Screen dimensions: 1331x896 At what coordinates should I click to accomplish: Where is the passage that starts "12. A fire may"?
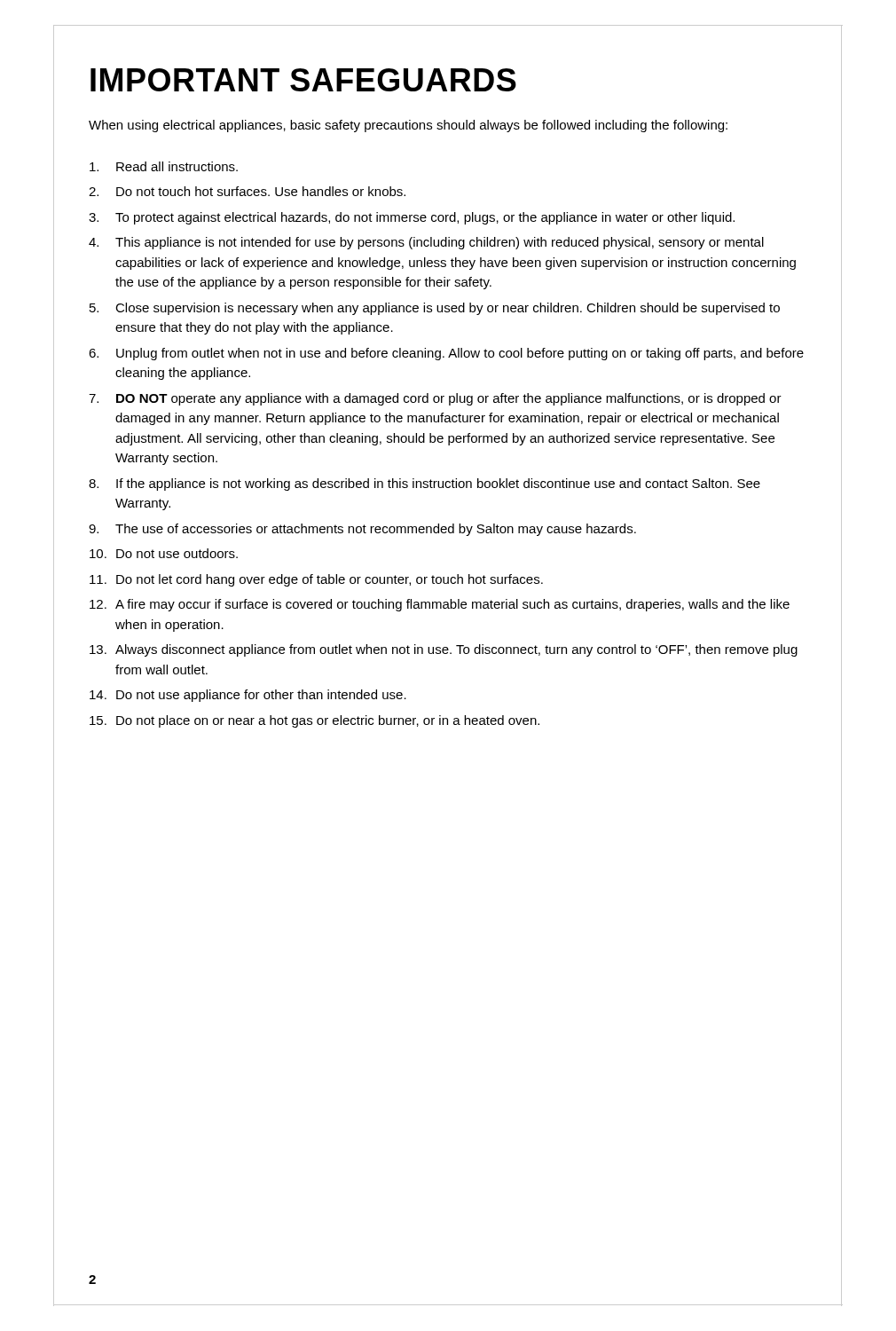point(448,615)
